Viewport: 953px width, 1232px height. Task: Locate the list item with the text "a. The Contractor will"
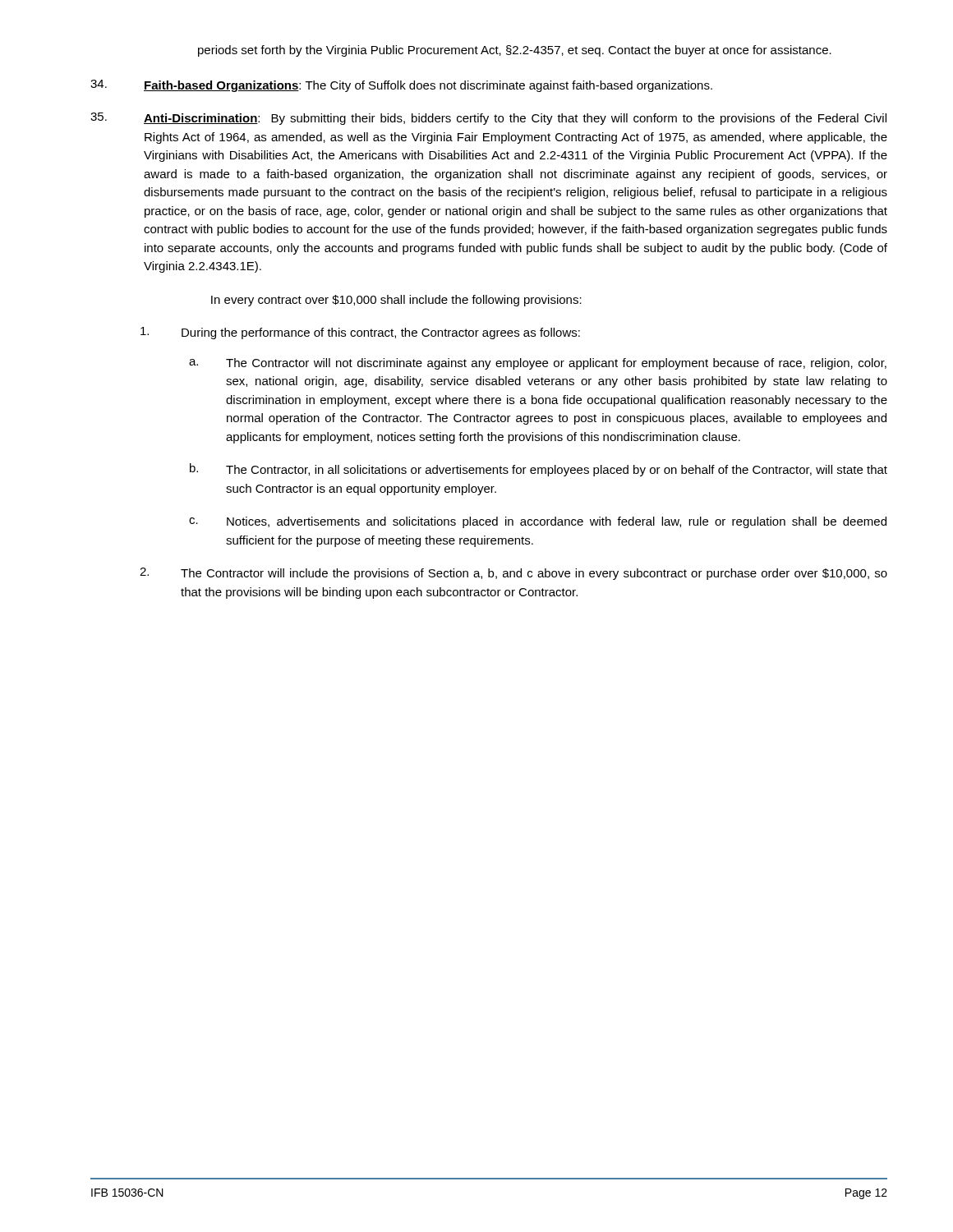[x=538, y=400]
